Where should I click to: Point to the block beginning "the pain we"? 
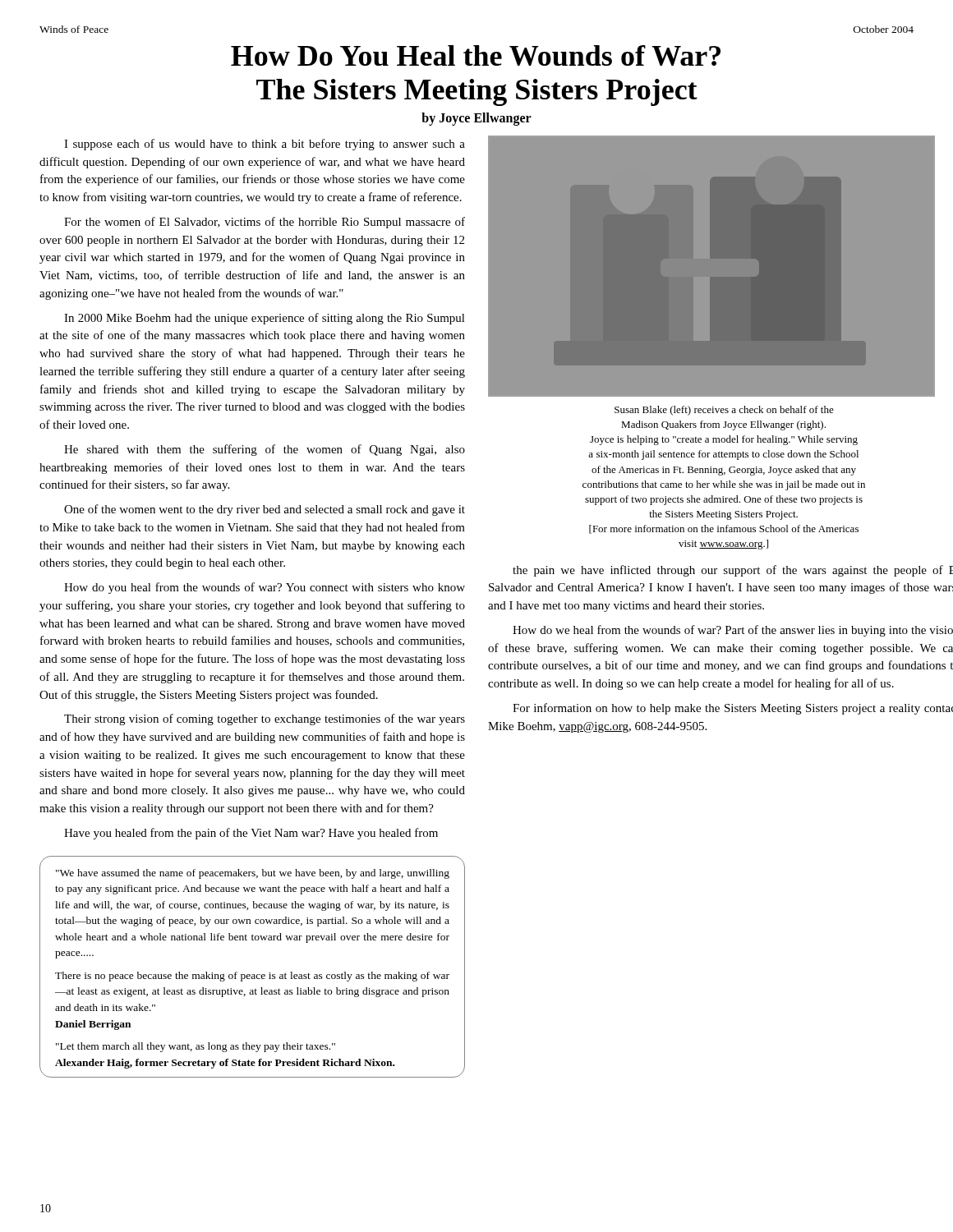tap(721, 588)
